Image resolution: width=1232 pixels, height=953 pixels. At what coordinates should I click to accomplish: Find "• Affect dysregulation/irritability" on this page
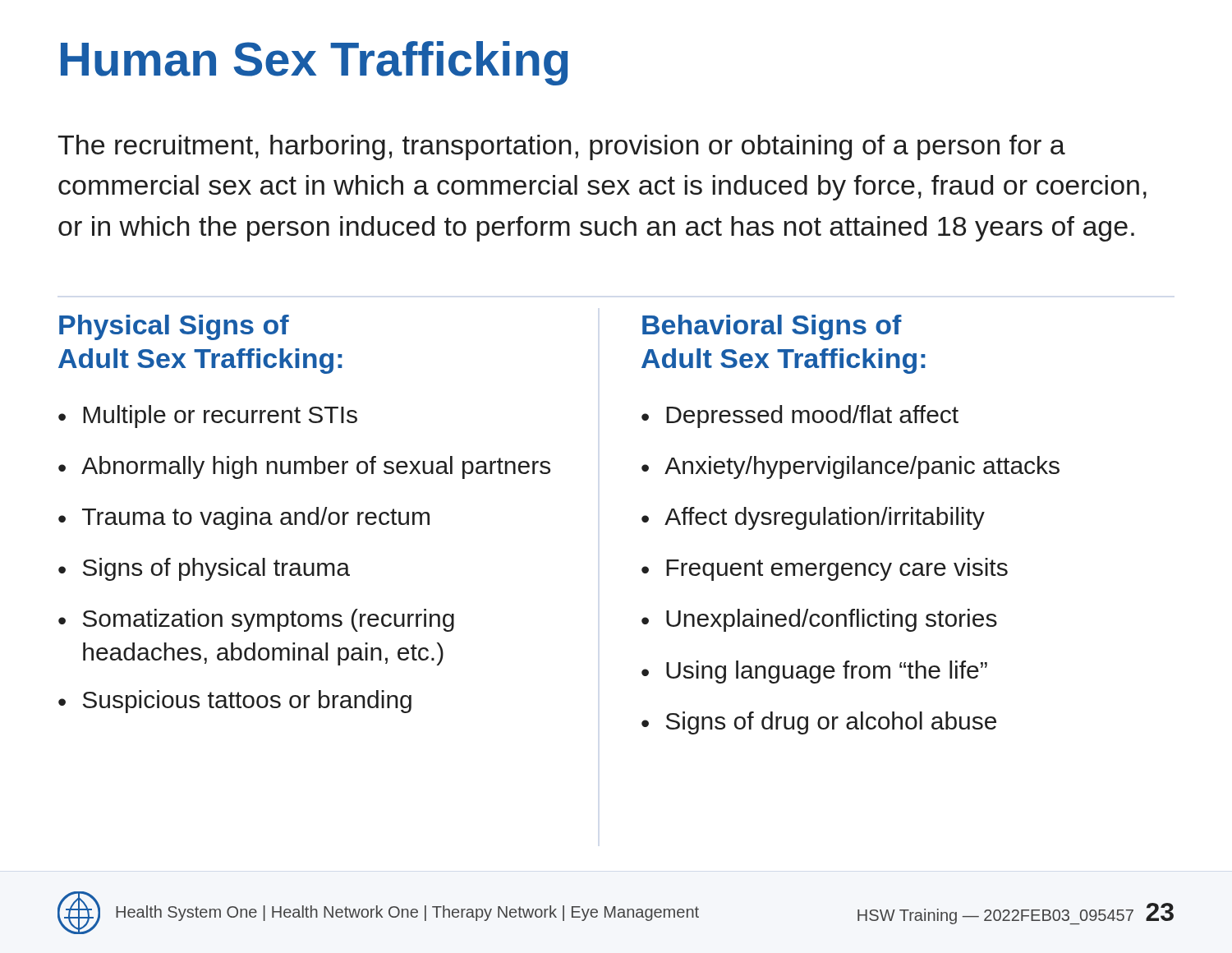pyautogui.click(x=813, y=518)
